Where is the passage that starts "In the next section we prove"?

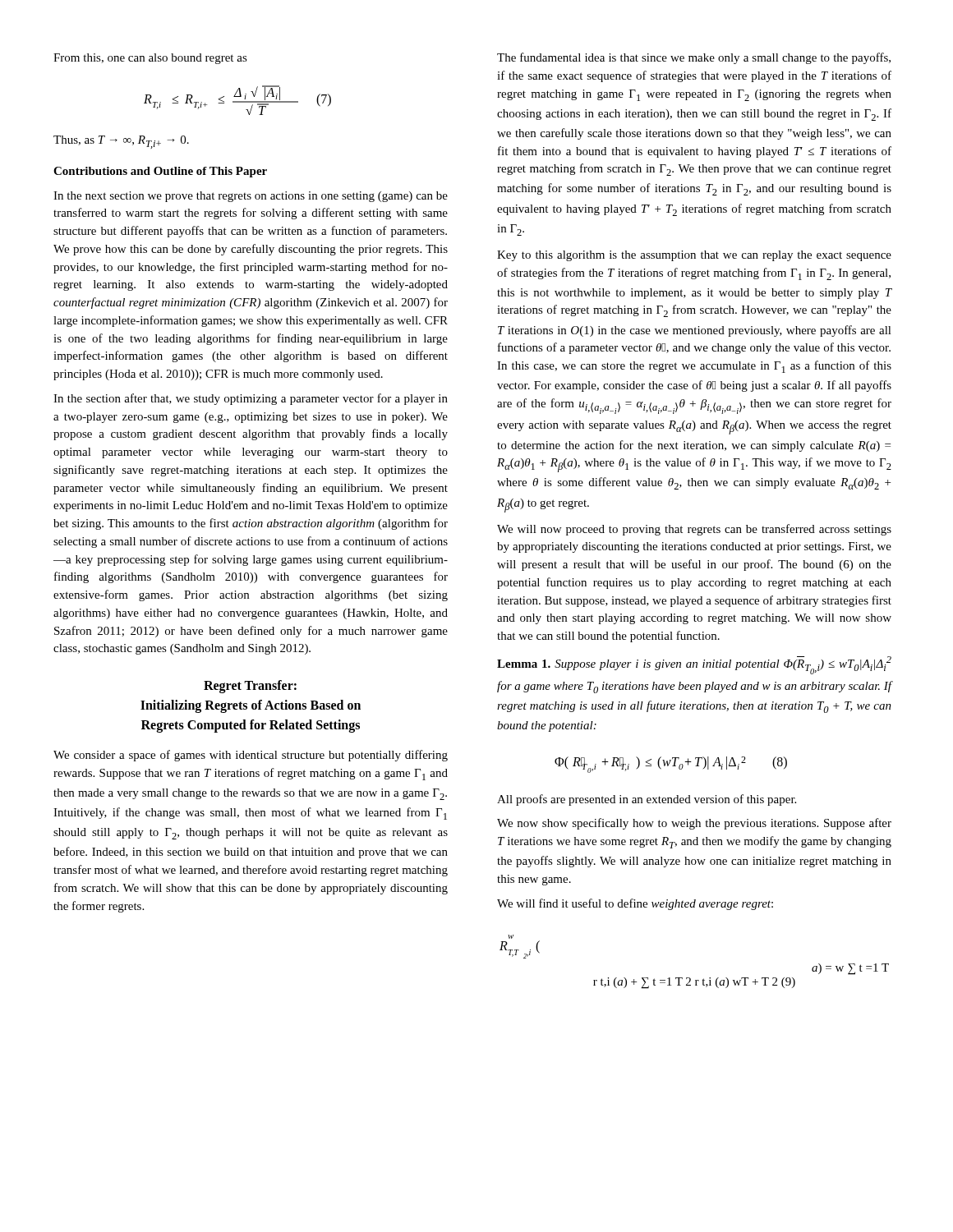pyautogui.click(x=251, y=285)
